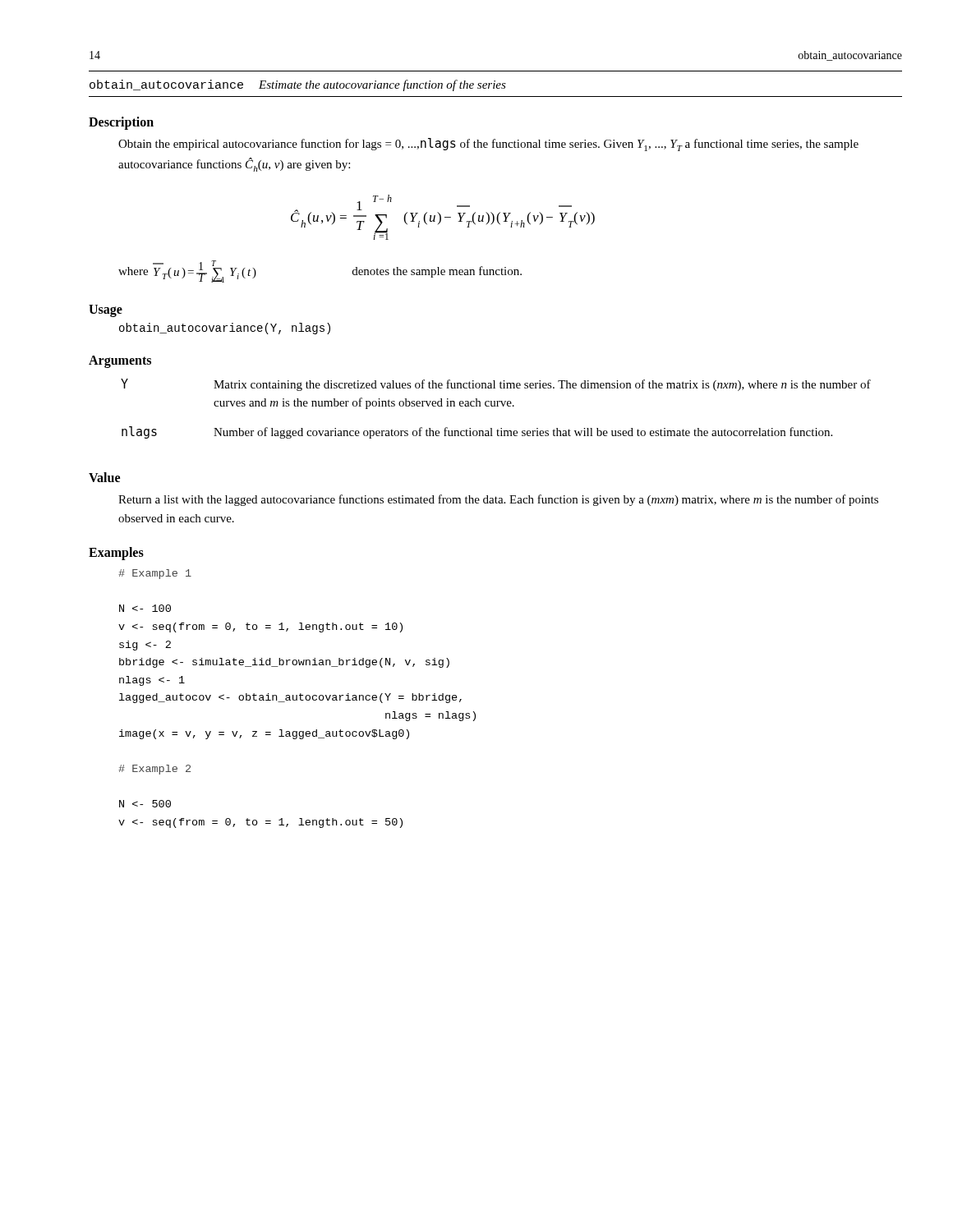Find the block on this page that starts "Y Matrix containing the discretized values of"
This screenshot has height=1232, width=953.
[496, 397]
